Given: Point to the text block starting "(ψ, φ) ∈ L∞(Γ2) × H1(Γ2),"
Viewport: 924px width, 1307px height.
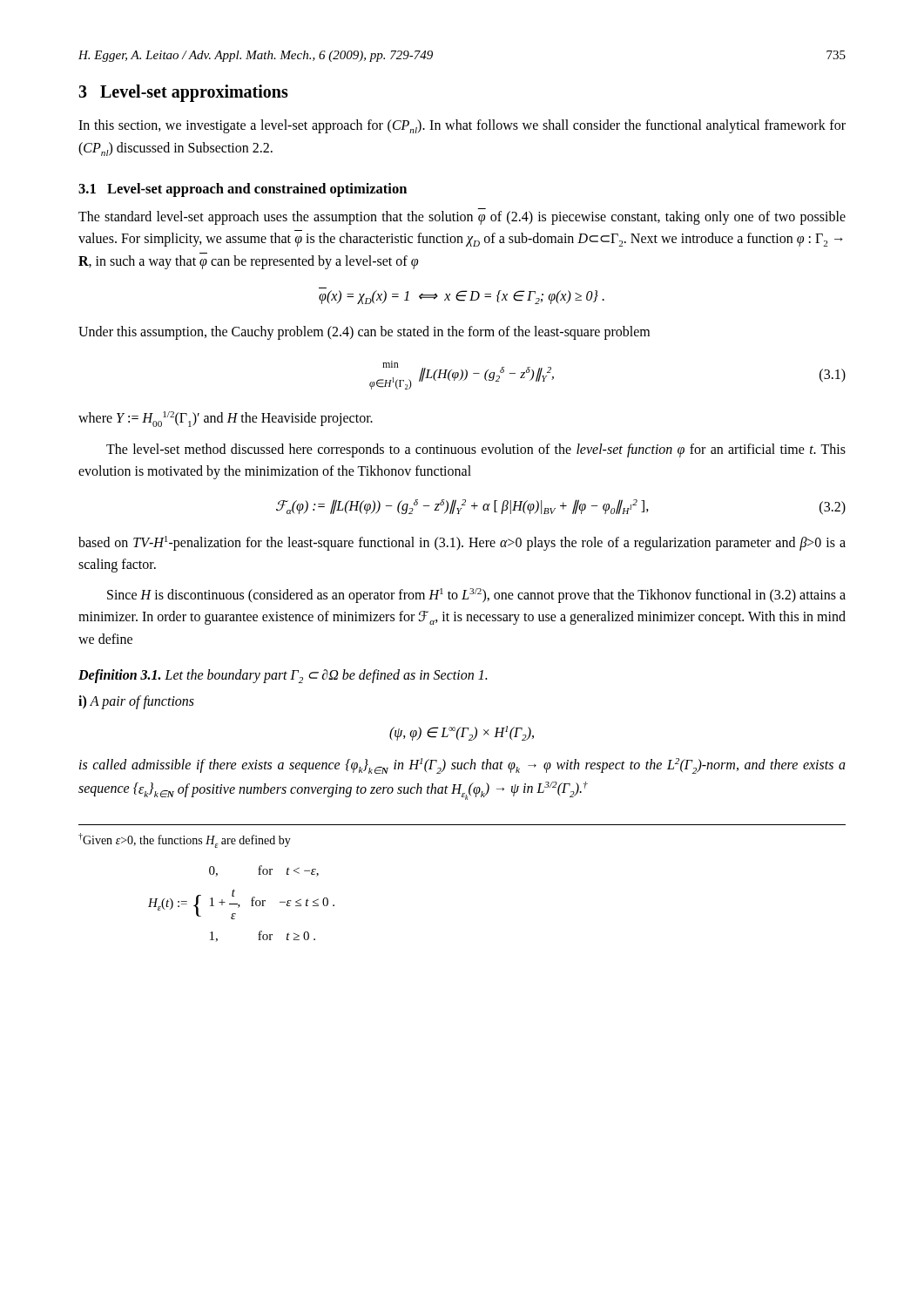Looking at the screenshot, I should click(x=462, y=734).
